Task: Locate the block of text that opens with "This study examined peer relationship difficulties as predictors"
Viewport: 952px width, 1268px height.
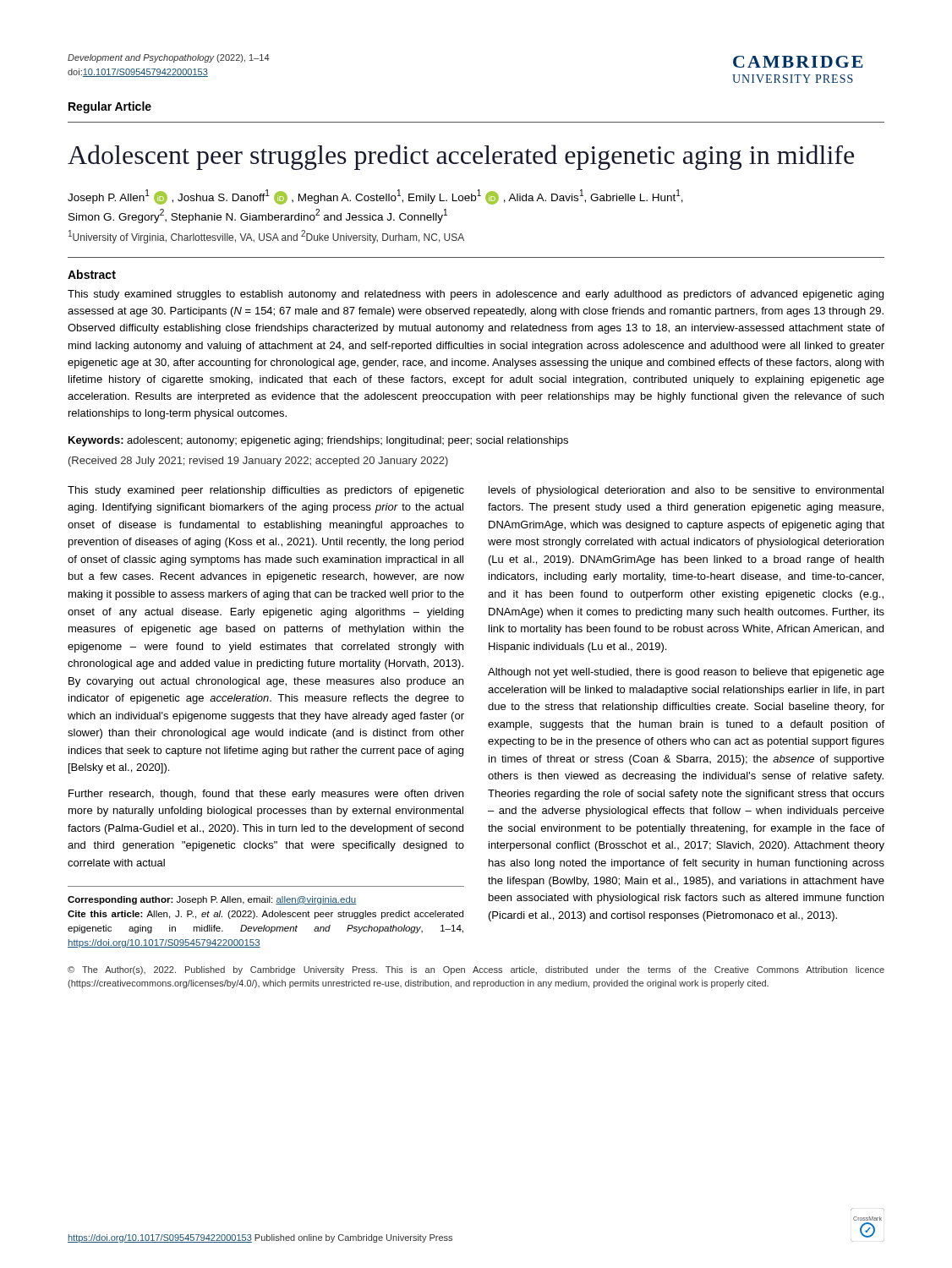Action: point(266,677)
